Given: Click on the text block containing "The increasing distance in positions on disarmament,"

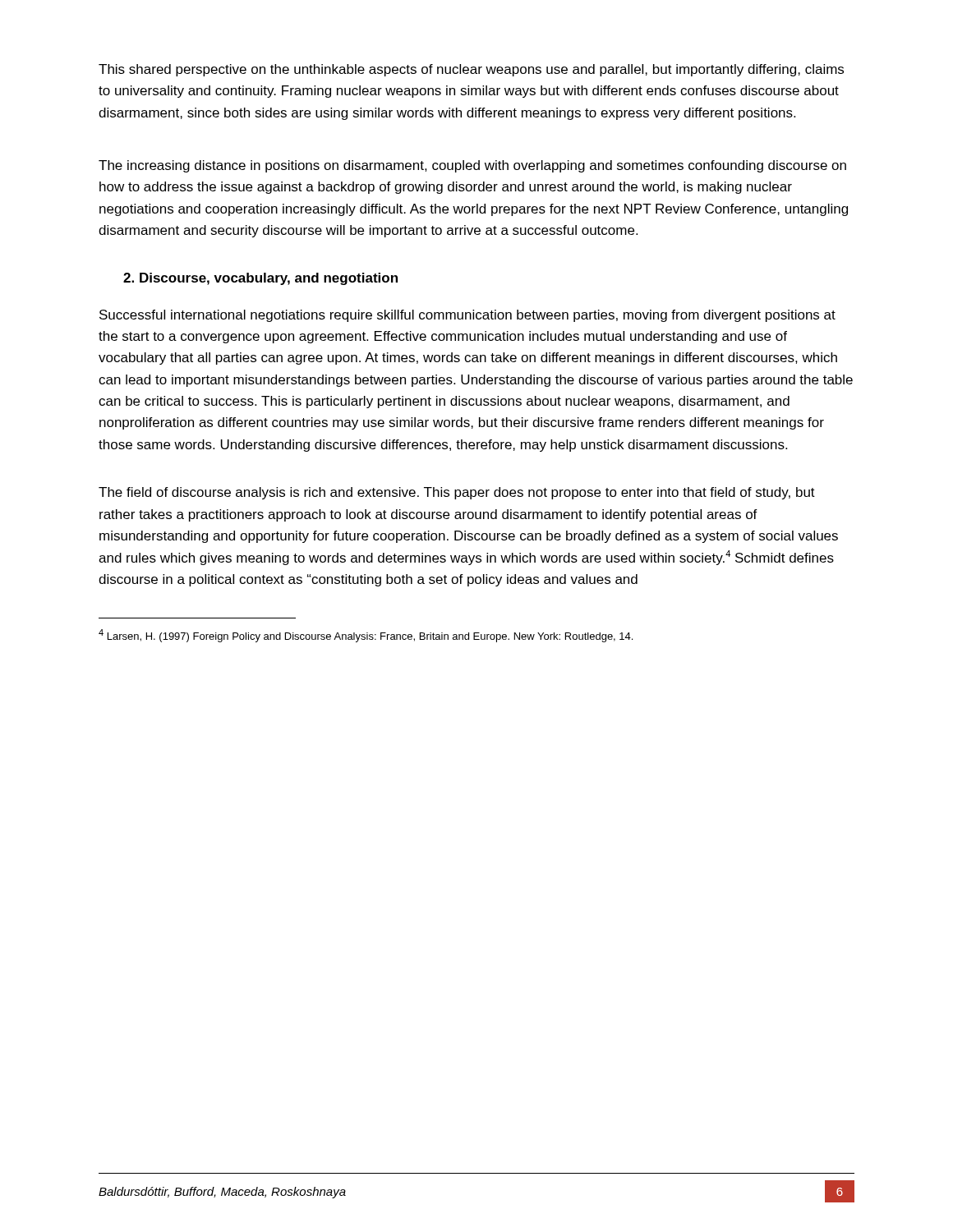Looking at the screenshot, I should click(x=474, y=198).
